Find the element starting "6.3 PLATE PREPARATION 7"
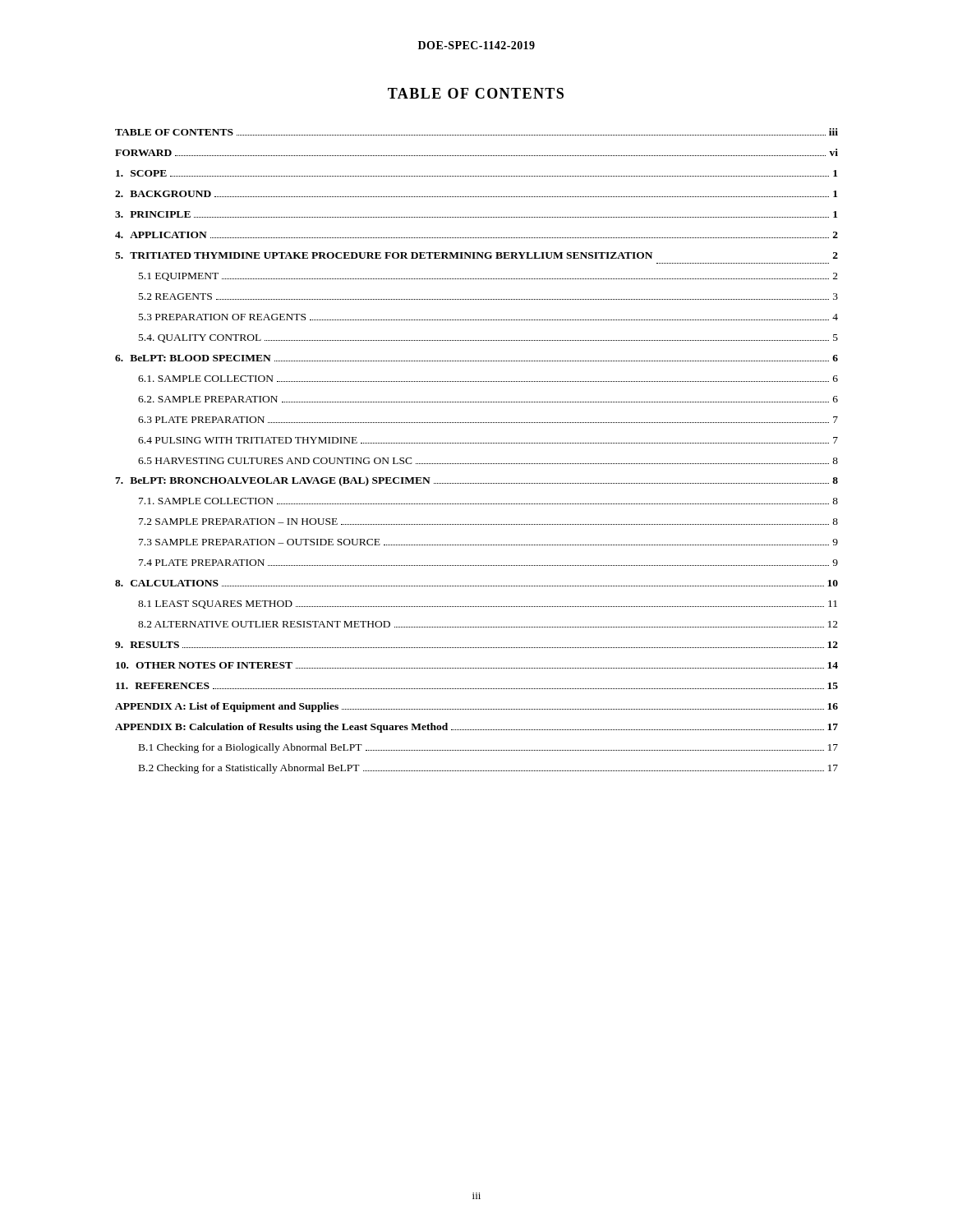Viewport: 953px width, 1232px height. coord(488,420)
